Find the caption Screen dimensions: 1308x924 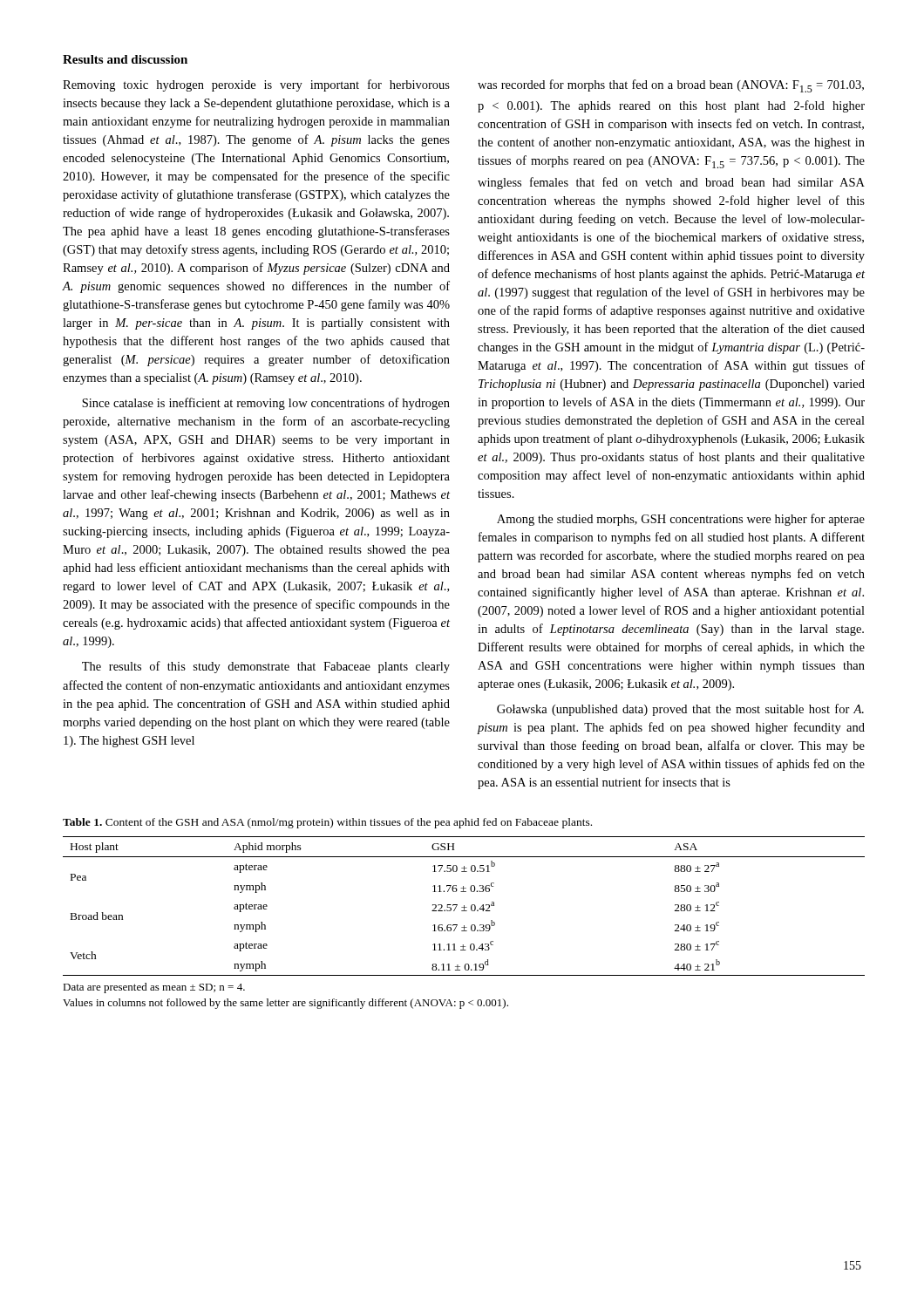328,822
